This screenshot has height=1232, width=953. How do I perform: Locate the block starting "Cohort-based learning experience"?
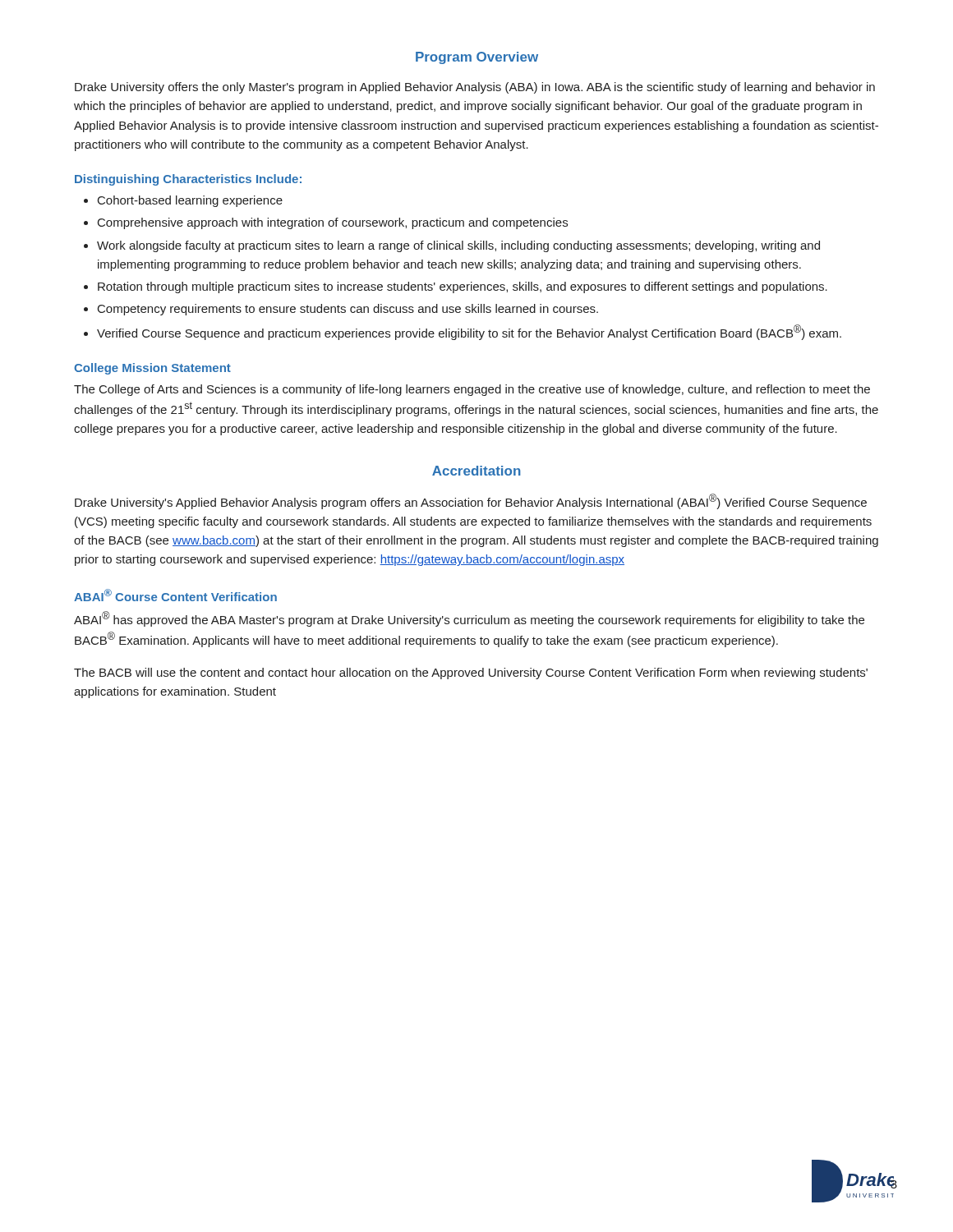[x=190, y=200]
